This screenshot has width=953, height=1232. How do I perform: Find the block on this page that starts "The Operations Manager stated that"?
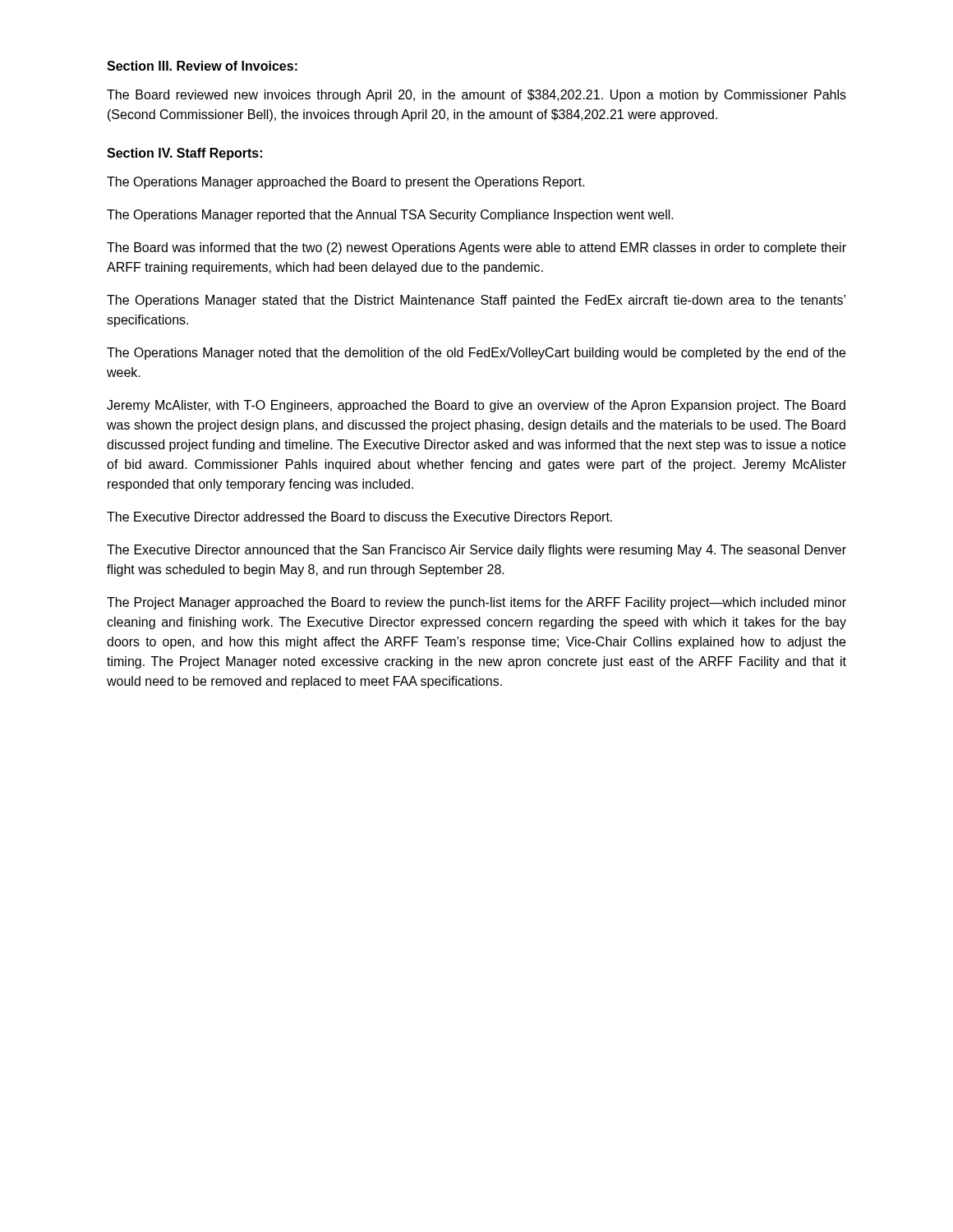476,310
